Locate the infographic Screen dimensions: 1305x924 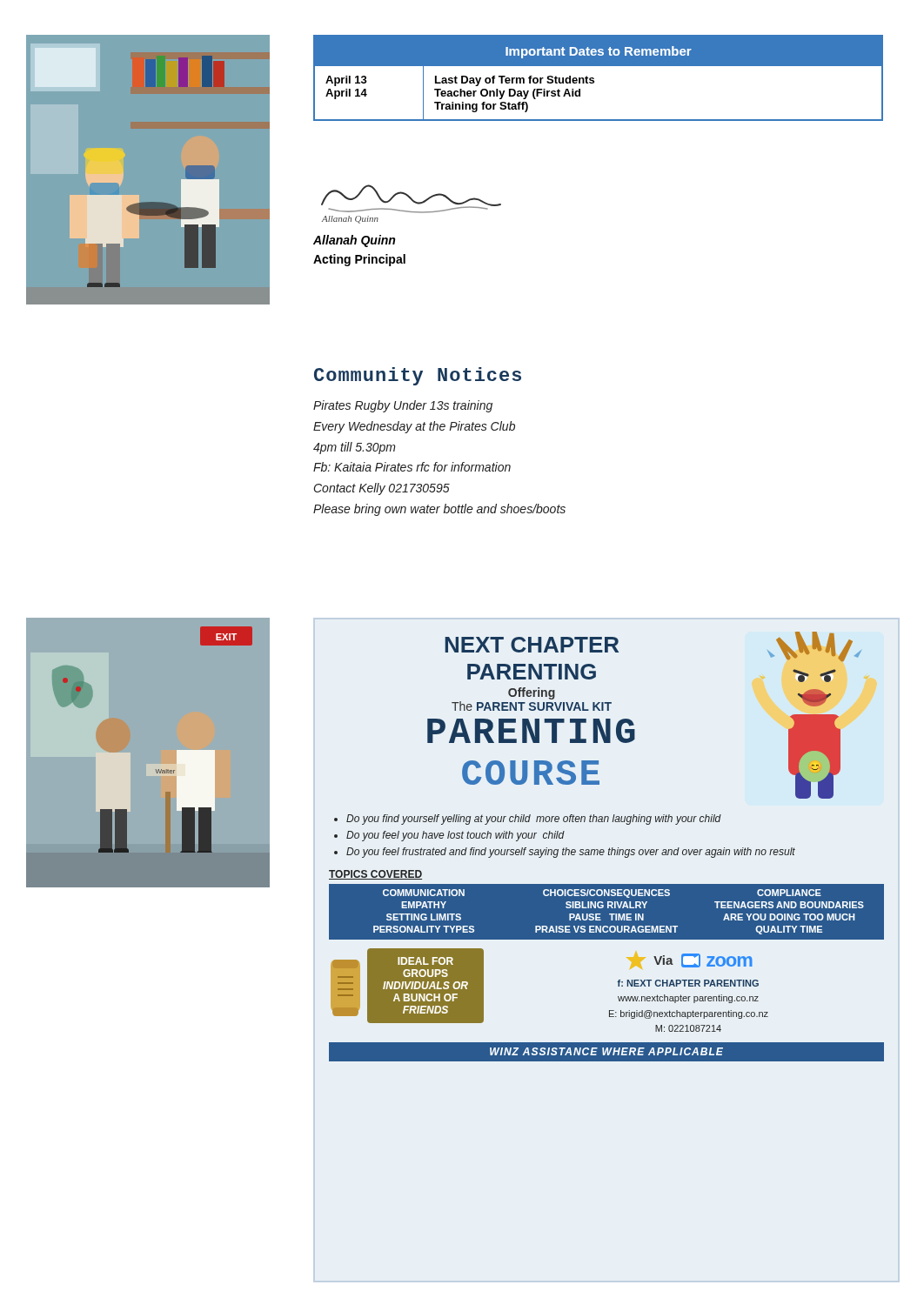tap(606, 950)
